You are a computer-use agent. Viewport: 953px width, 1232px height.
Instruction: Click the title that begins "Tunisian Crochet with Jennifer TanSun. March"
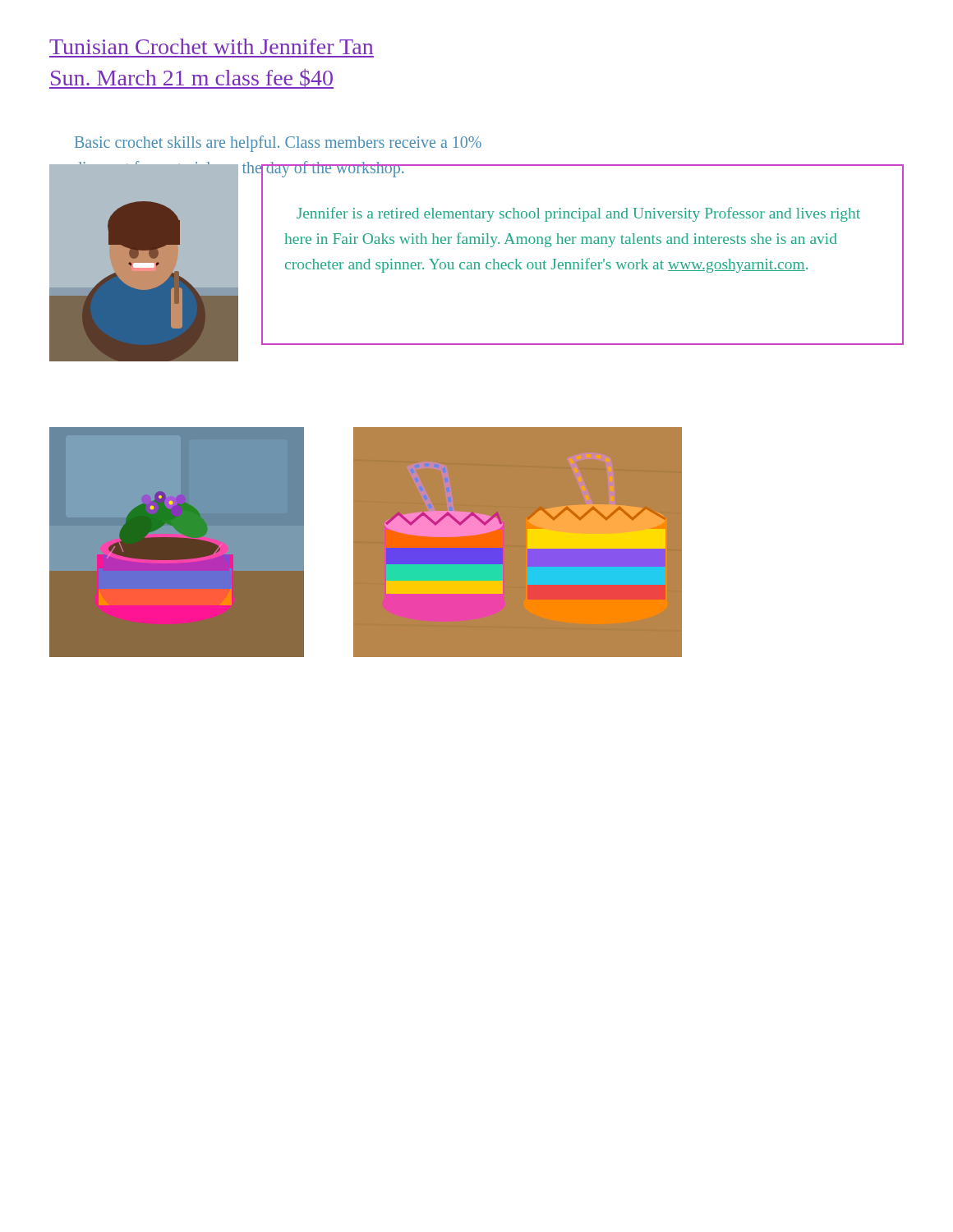[x=211, y=46]
